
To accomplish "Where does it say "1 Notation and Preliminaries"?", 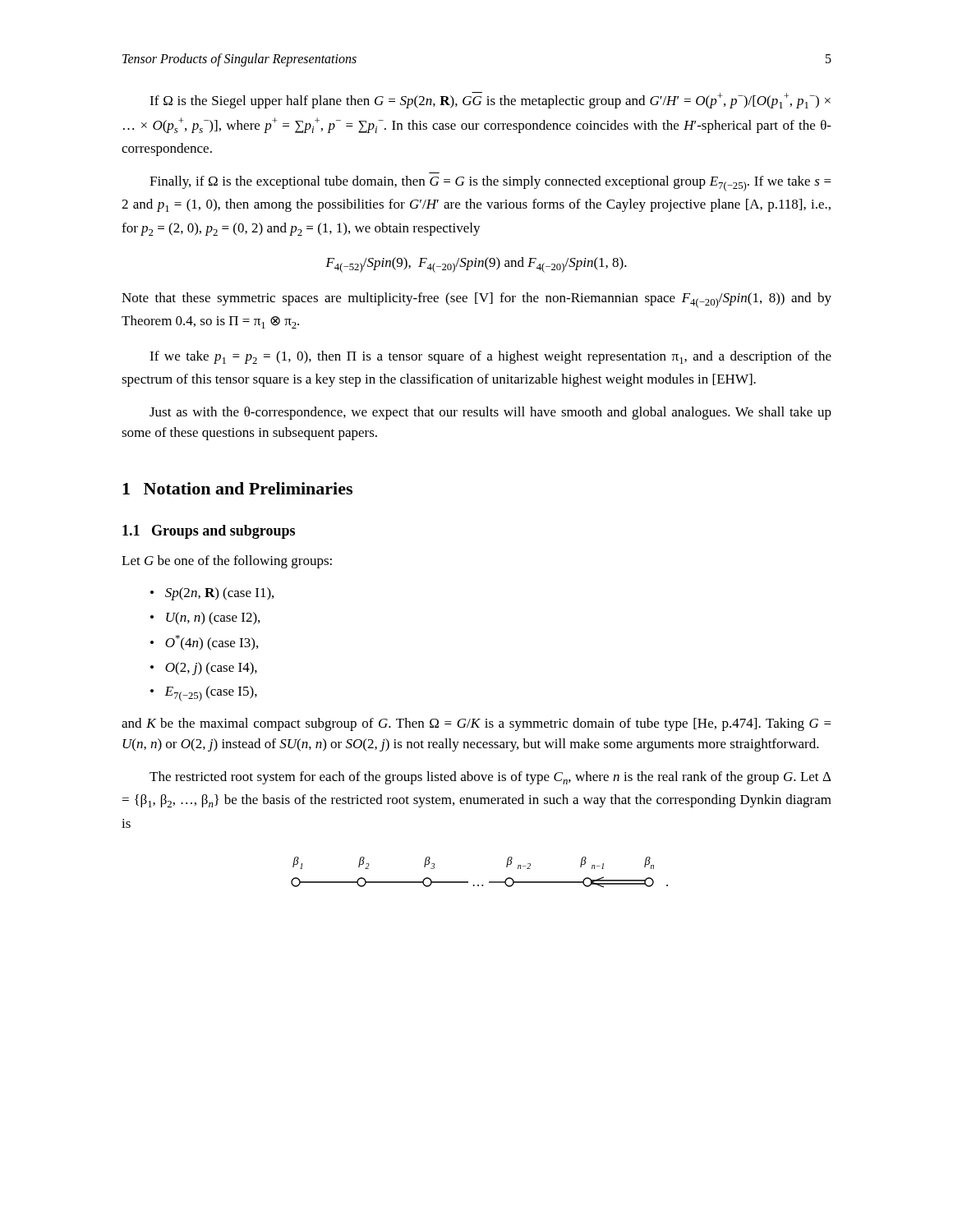I will coord(237,488).
